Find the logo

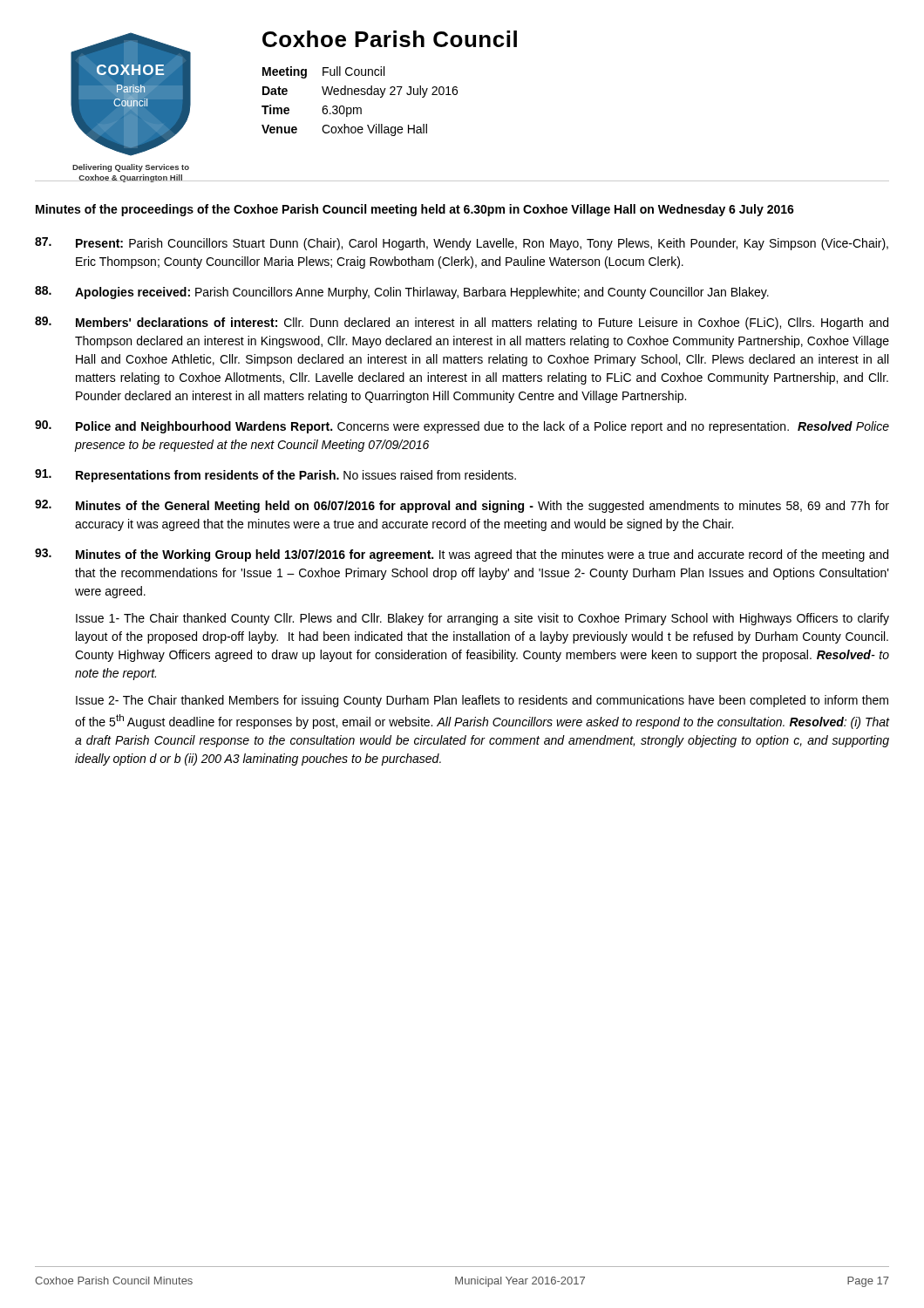click(131, 105)
